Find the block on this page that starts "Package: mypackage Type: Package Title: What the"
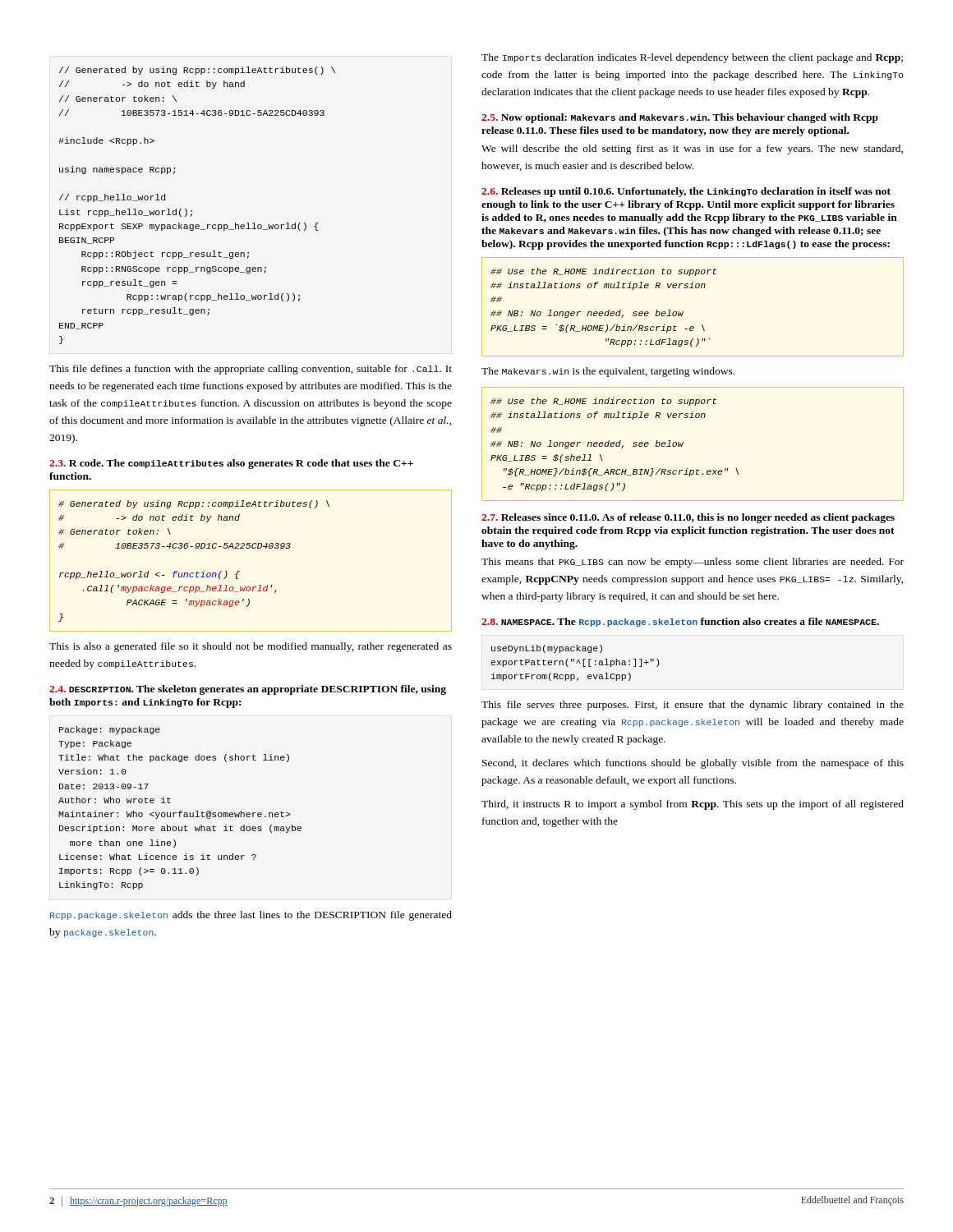Image resolution: width=953 pixels, height=1232 pixels. click(x=251, y=808)
